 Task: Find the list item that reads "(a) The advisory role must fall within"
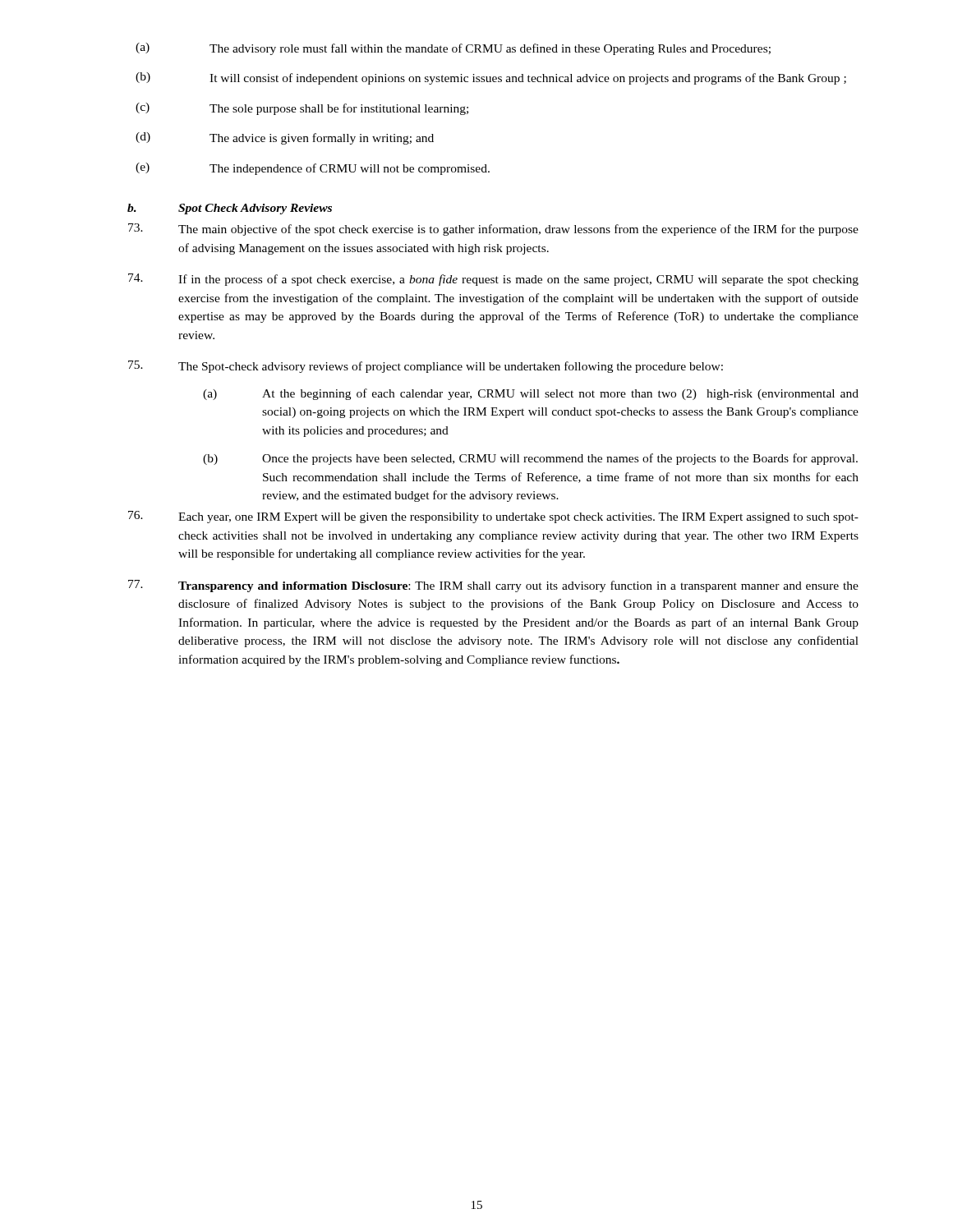click(493, 49)
